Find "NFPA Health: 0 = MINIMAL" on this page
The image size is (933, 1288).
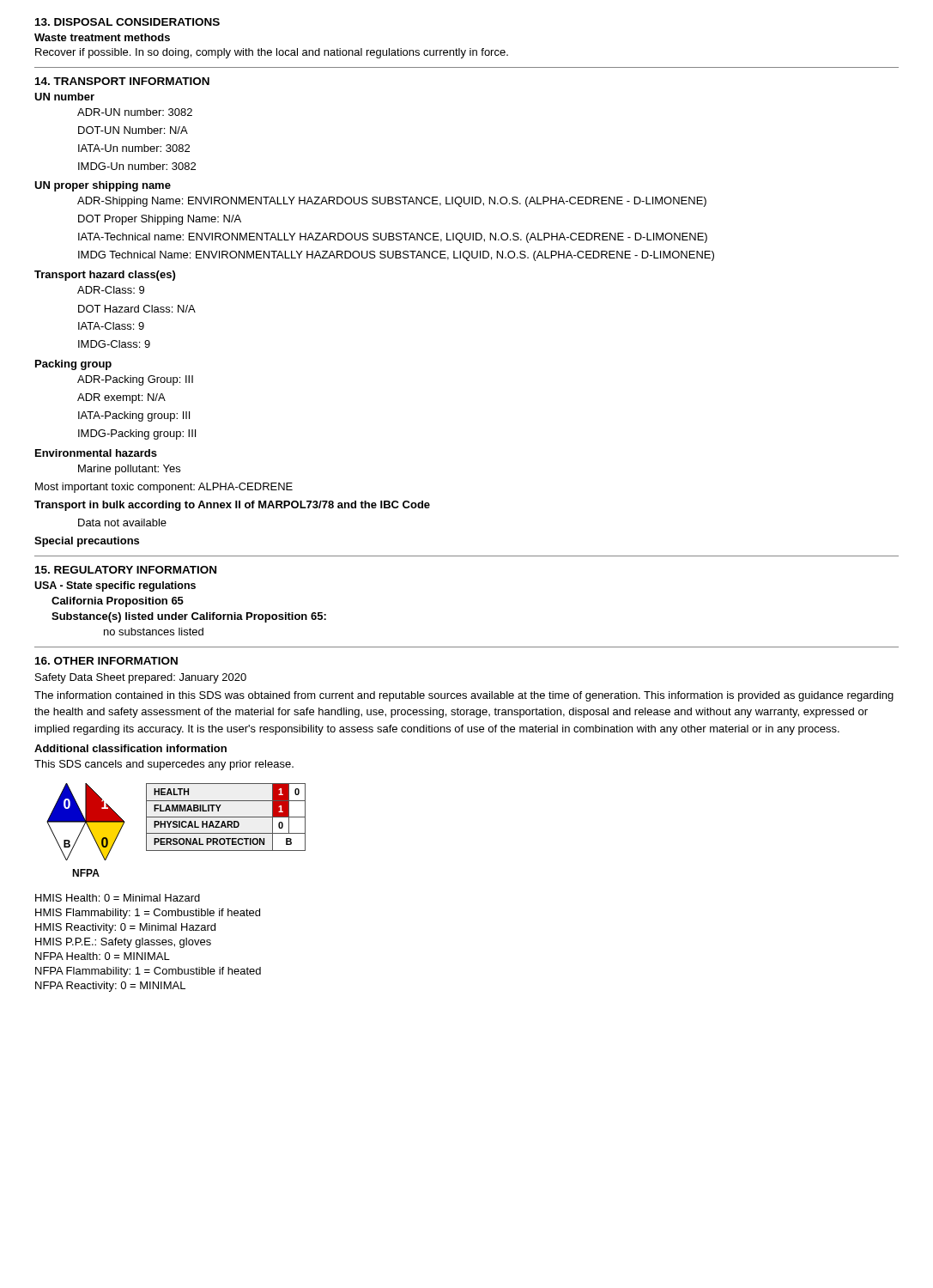point(102,956)
